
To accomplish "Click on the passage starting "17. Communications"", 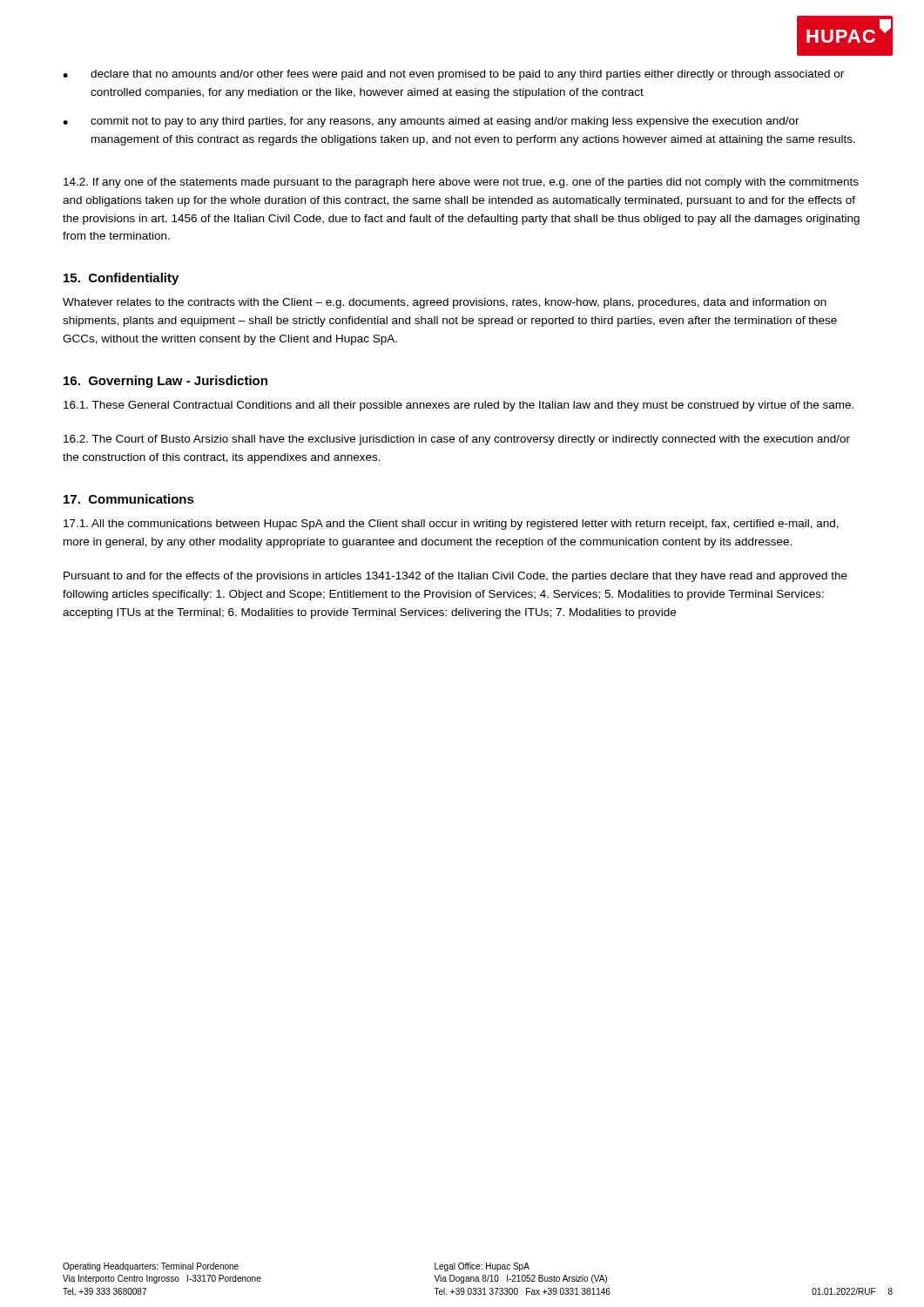I will click(x=128, y=499).
